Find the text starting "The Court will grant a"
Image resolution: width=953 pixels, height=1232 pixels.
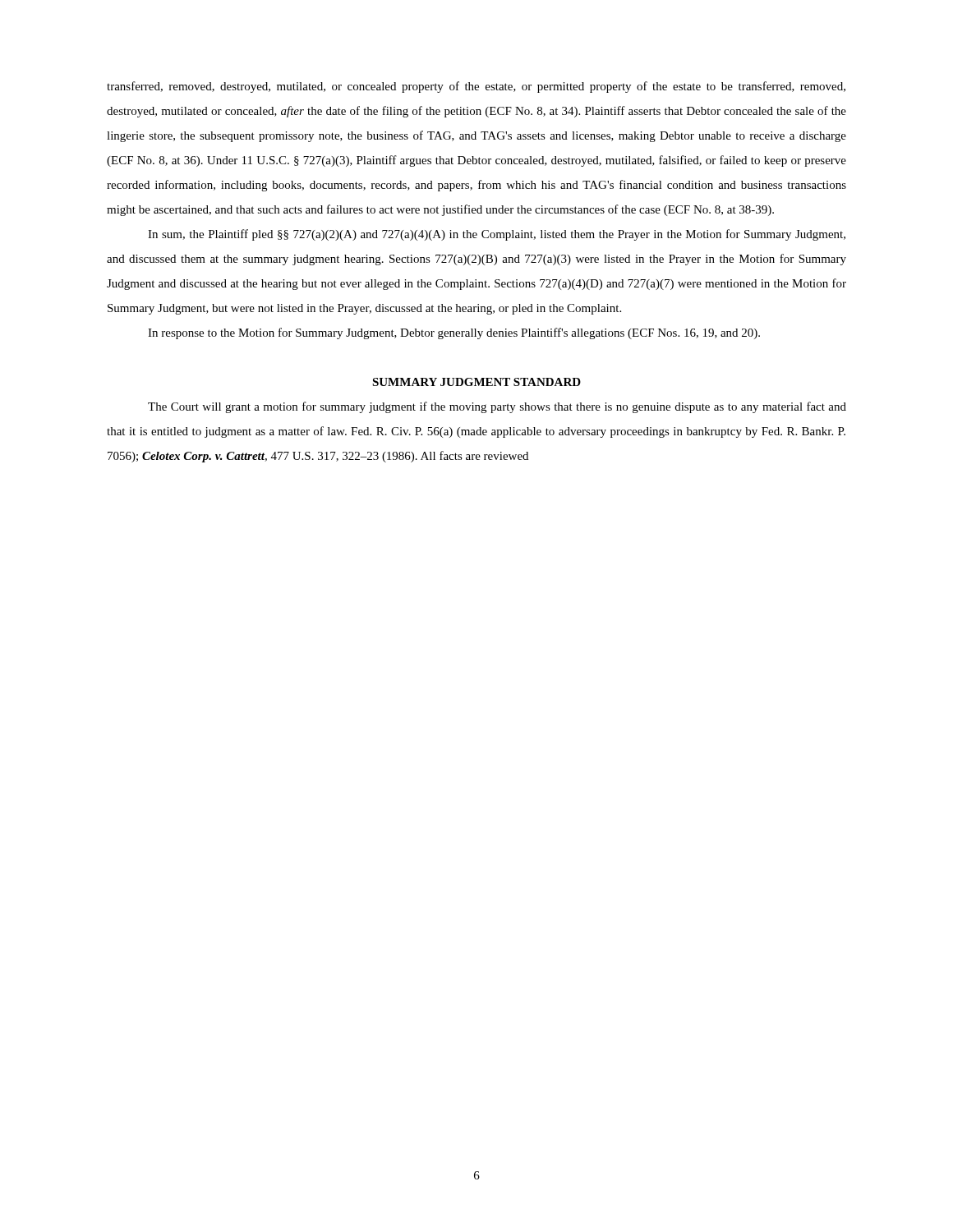(476, 431)
